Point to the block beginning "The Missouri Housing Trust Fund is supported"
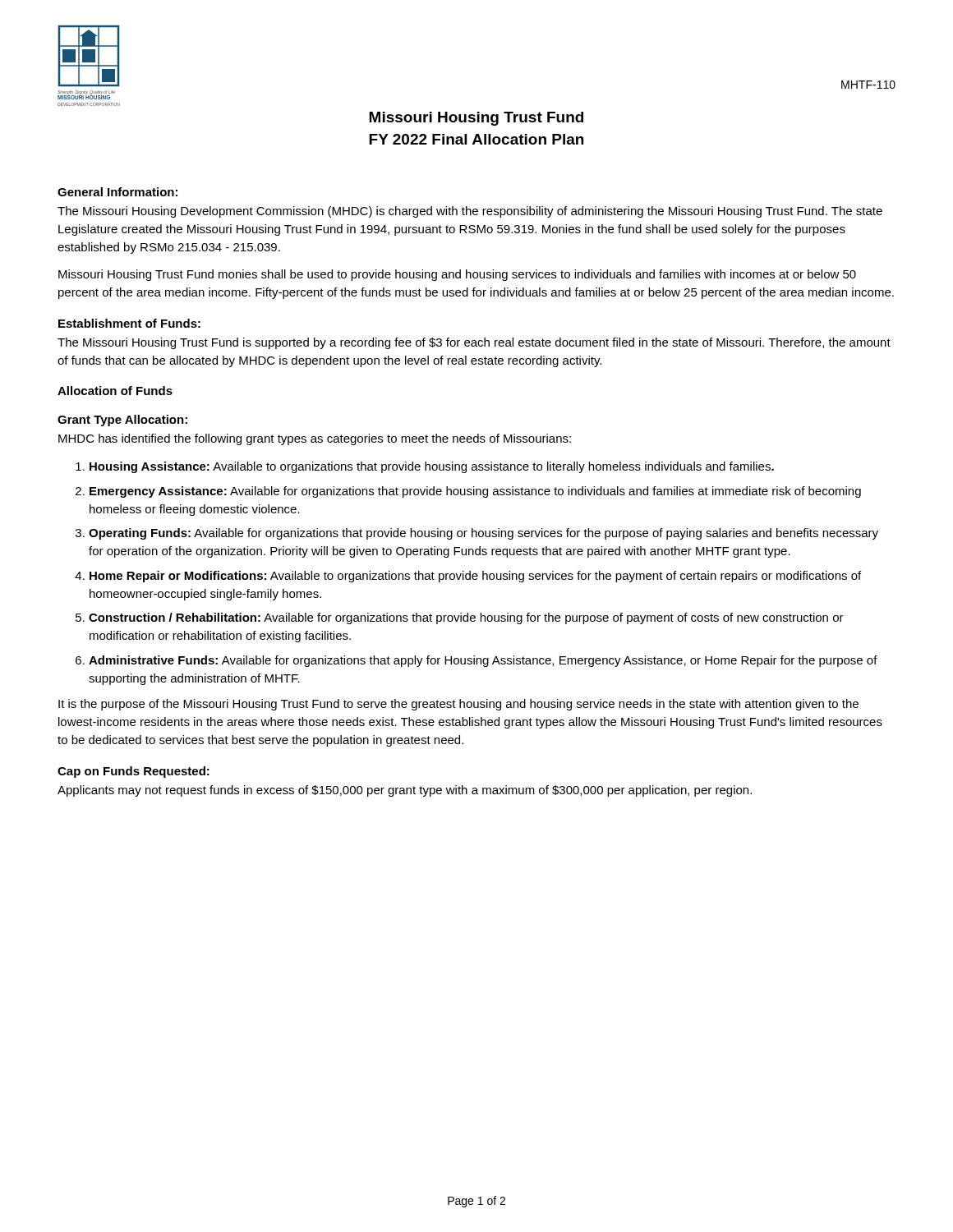 point(476,351)
